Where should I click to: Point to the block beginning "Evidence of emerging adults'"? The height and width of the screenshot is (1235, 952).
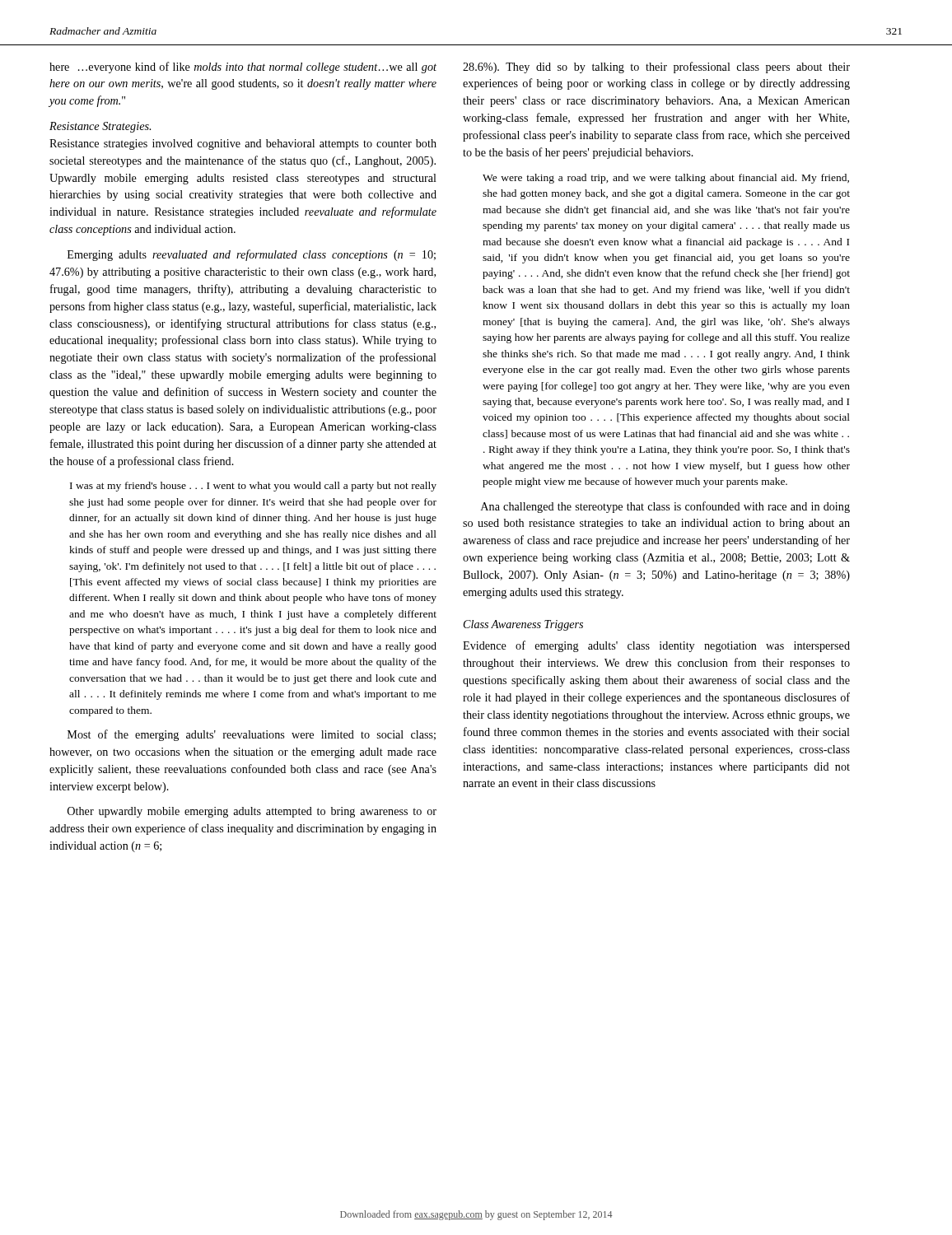[656, 715]
